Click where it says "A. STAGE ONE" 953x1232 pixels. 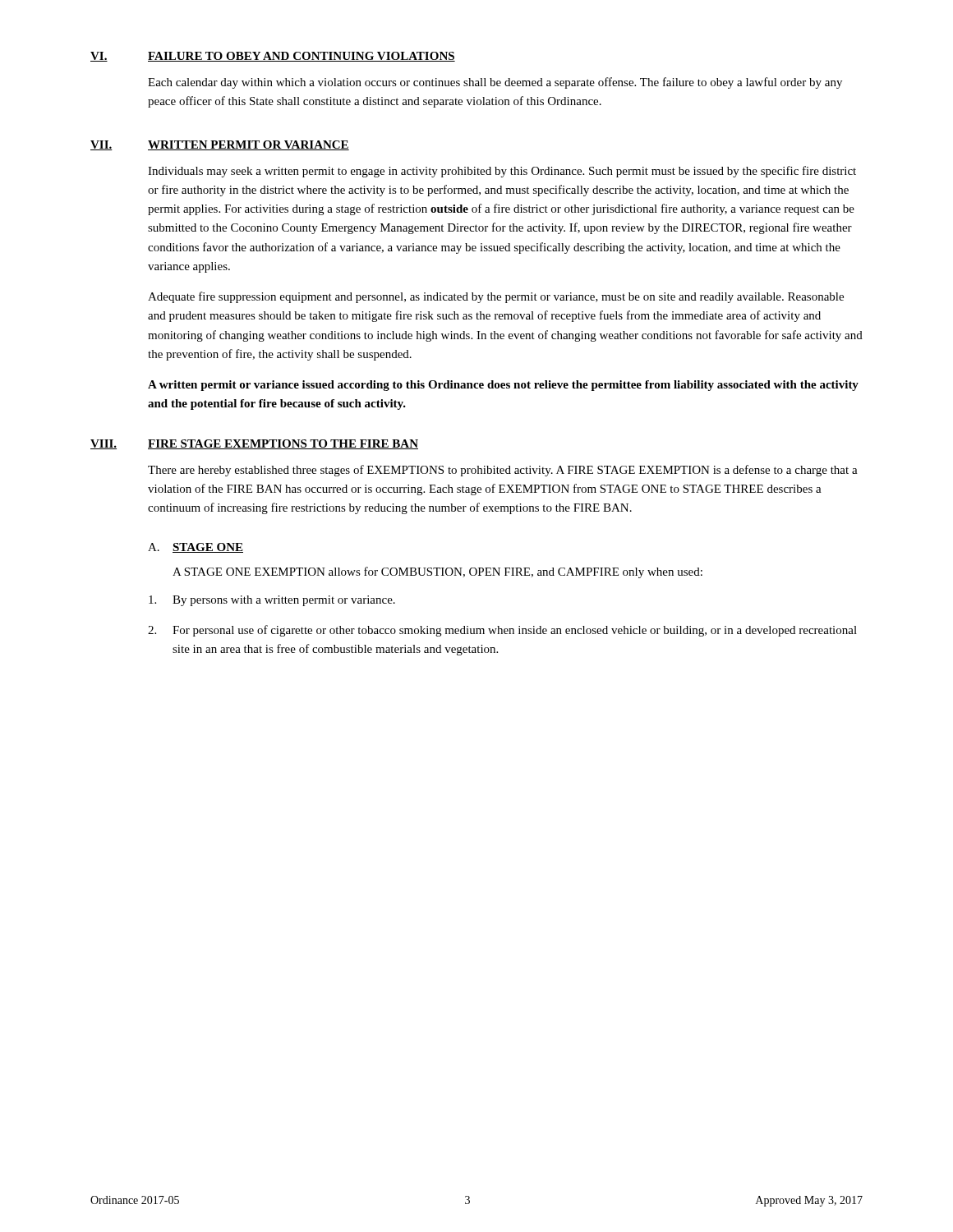(196, 548)
